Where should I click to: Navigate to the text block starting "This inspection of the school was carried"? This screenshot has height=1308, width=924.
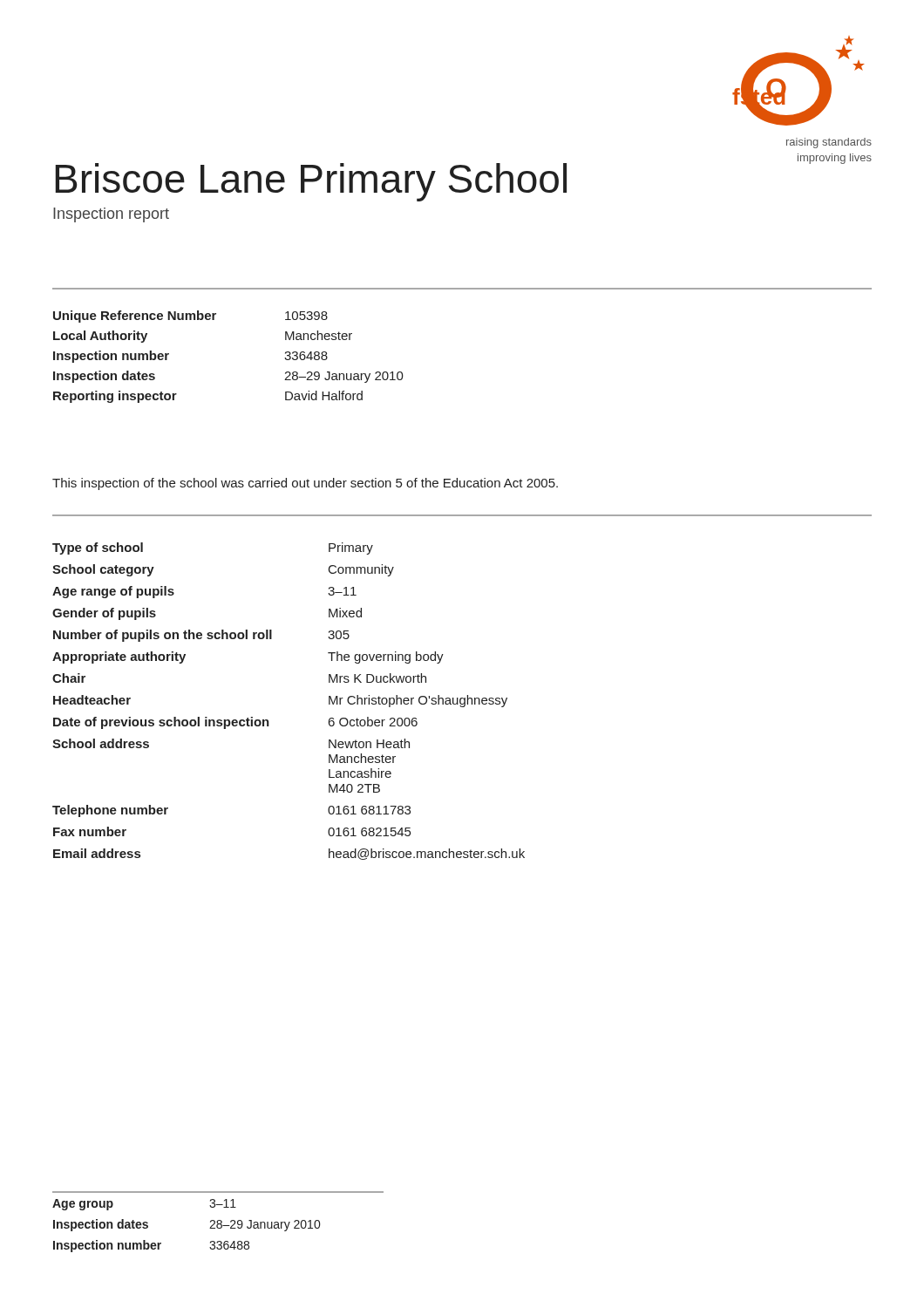pyautogui.click(x=306, y=483)
